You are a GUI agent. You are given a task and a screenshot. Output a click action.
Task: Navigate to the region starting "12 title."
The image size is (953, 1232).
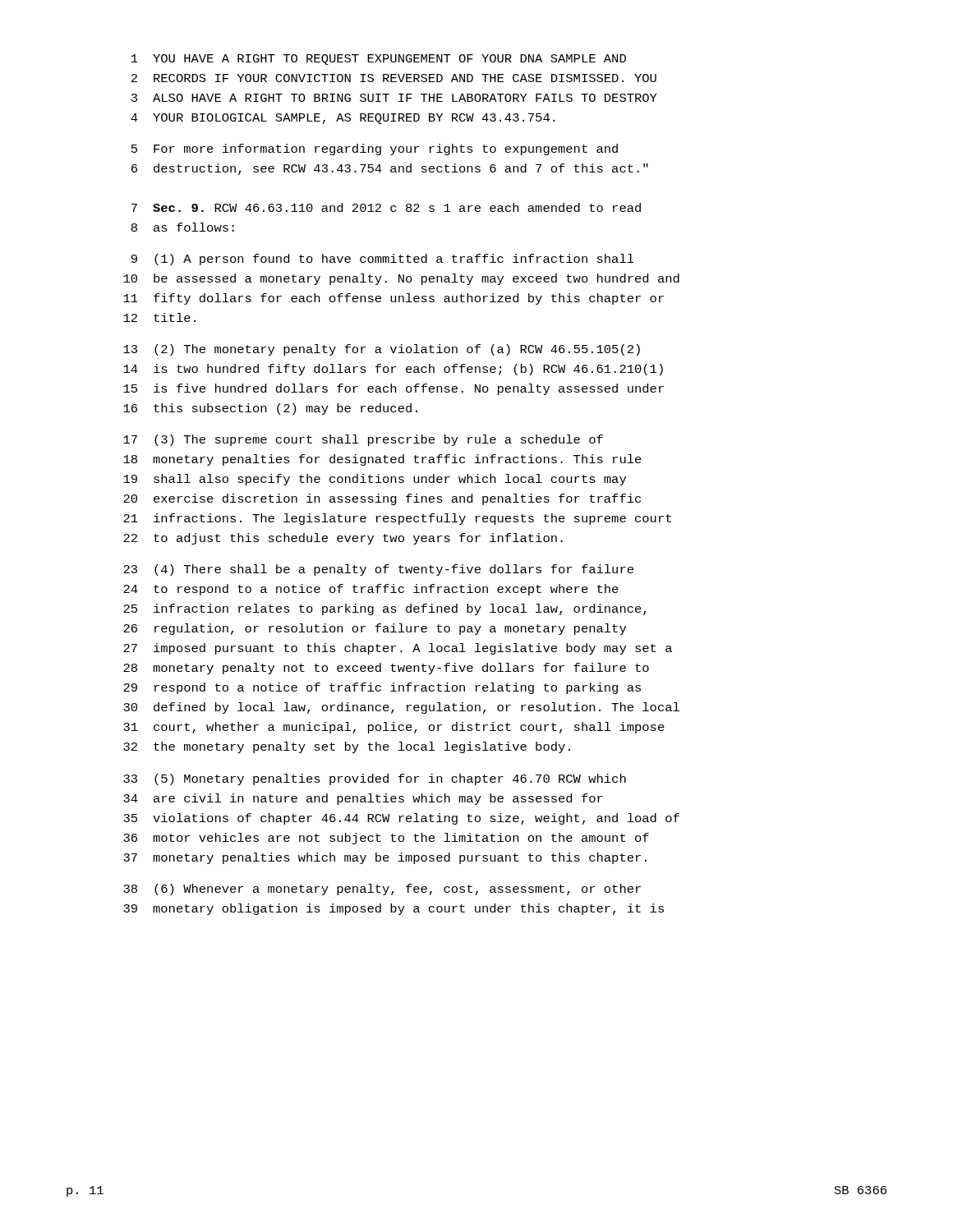tap(159, 317)
